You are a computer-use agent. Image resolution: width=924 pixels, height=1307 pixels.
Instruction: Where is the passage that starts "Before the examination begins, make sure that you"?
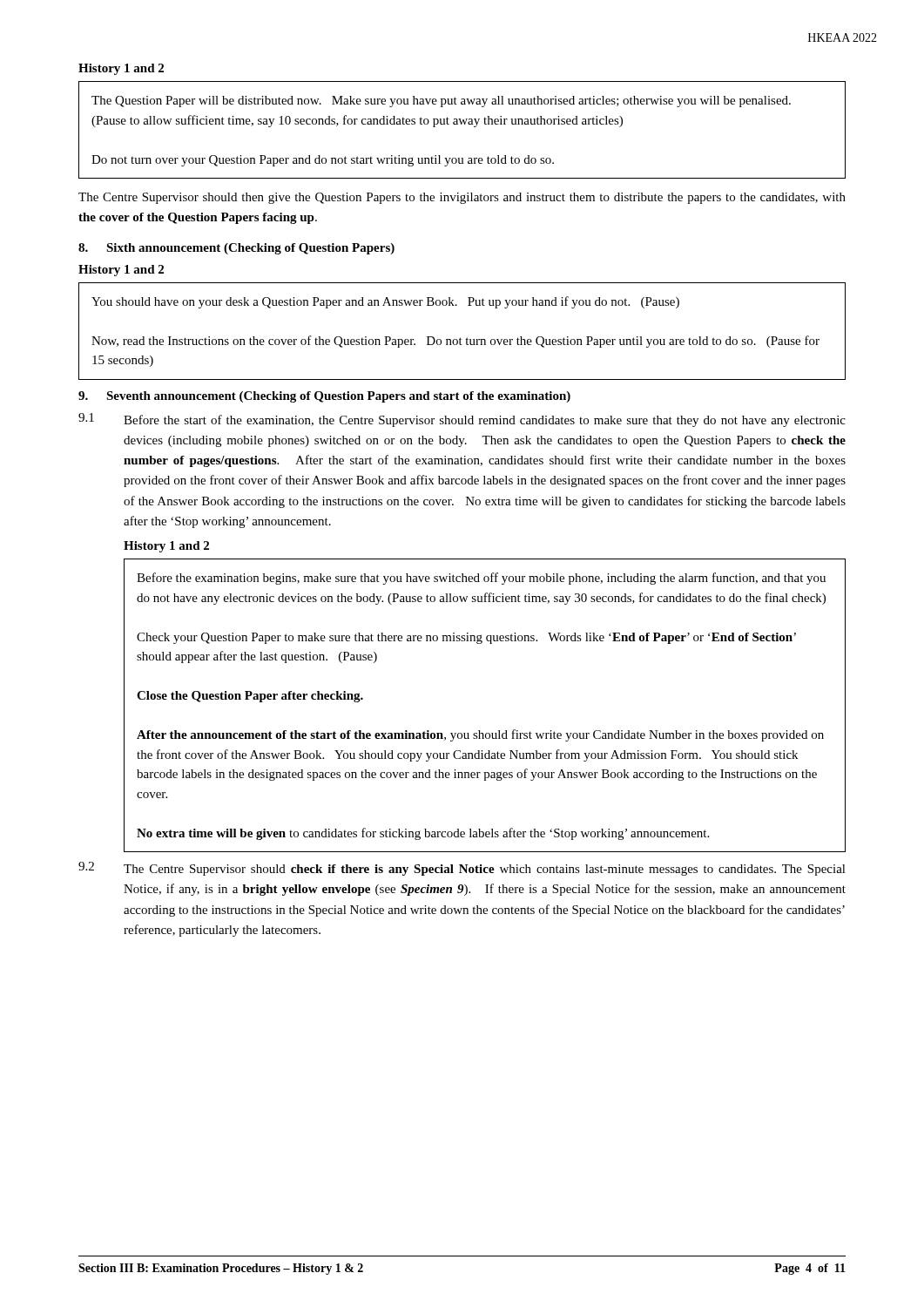click(481, 579)
